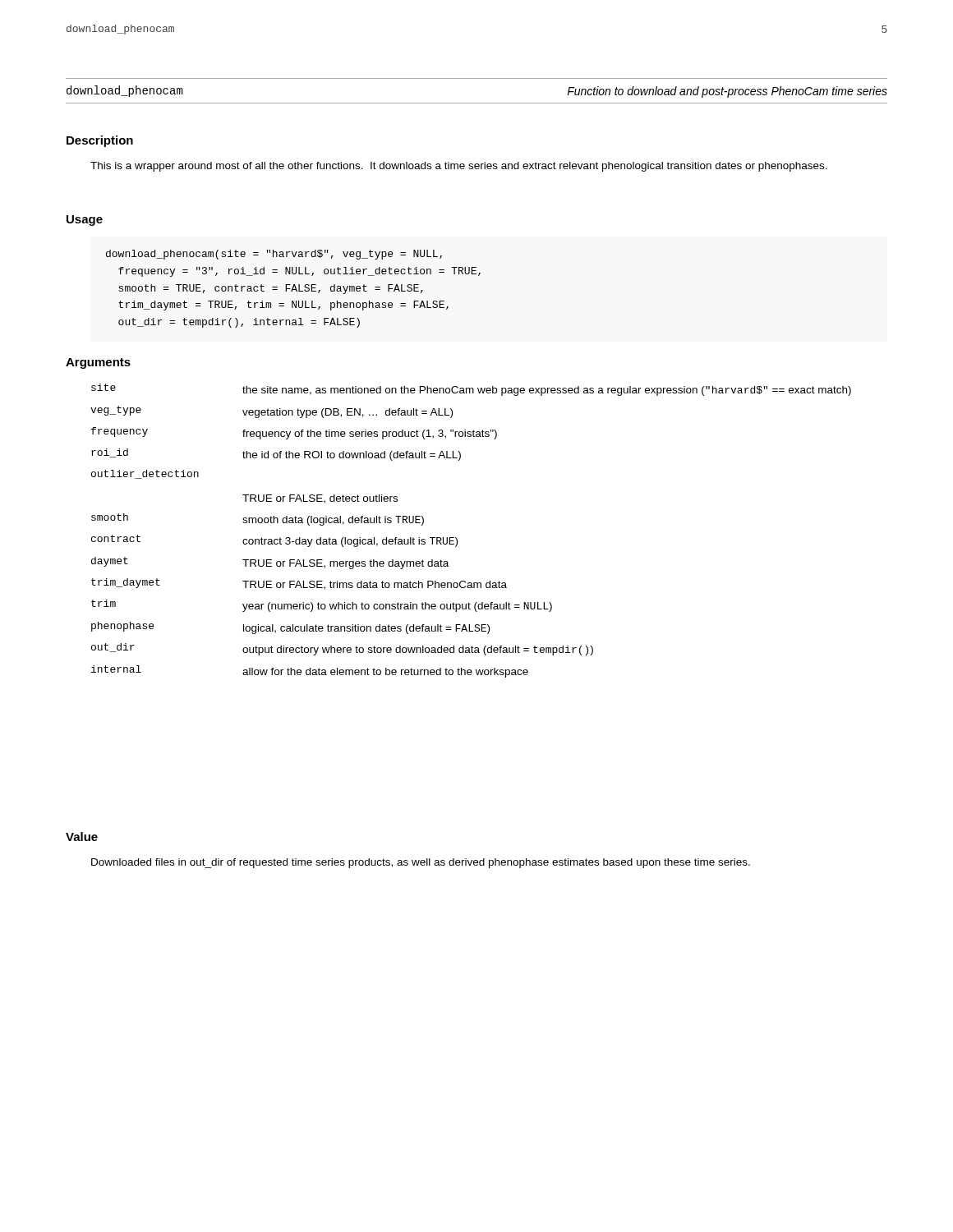The height and width of the screenshot is (1232, 953).
Task: Point to the text starting "download_phenocam(site = "harvard$", veg_type"
Action: pos(274,255)
